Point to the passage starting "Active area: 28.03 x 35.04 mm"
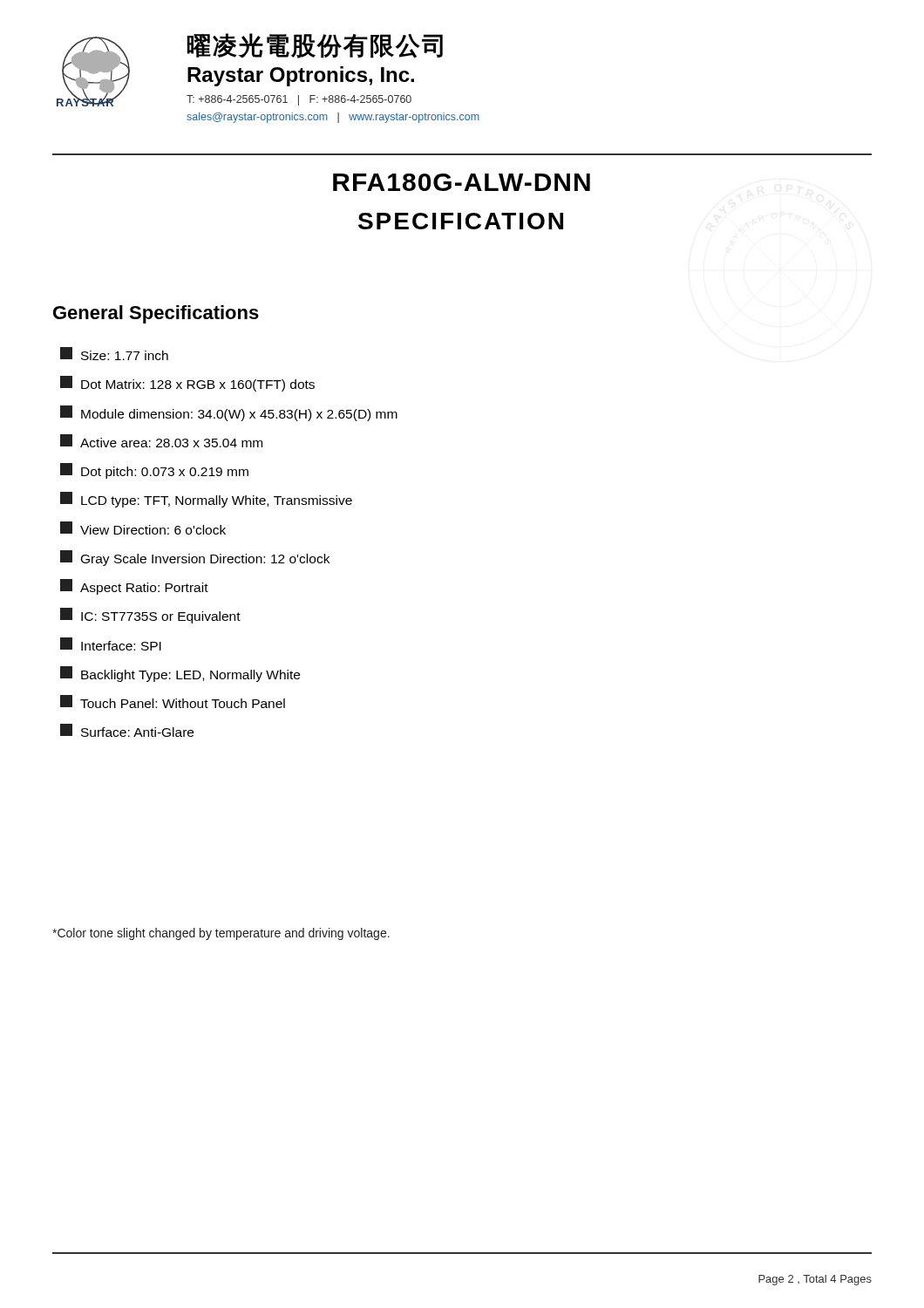Image resolution: width=924 pixels, height=1308 pixels. click(x=161, y=441)
